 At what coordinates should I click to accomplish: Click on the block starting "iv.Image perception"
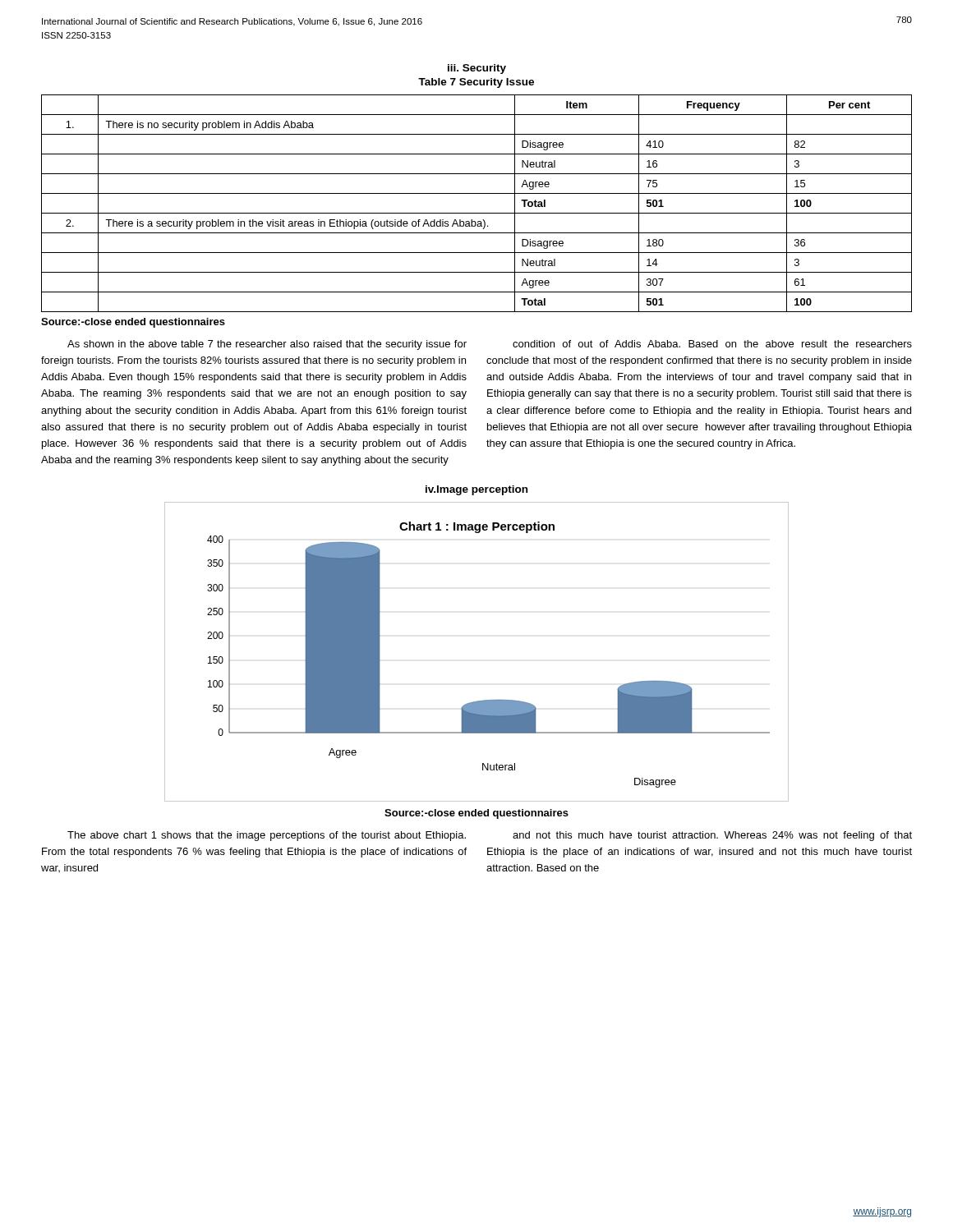point(476,489)
